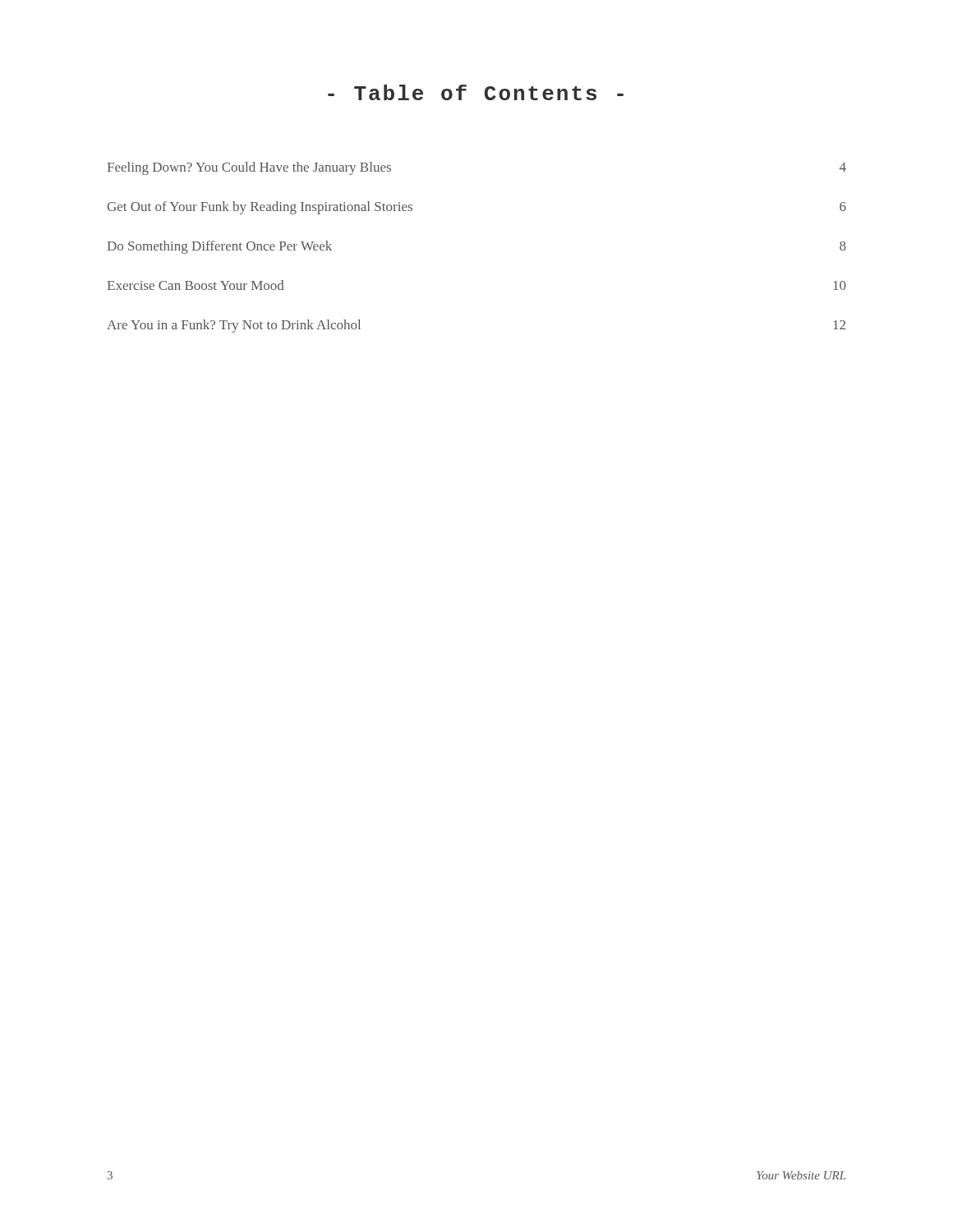This screenshot has width=953, height=1232.
Task: Point to the block beginning "Feeling Down? You"
Action: (253, 168)
